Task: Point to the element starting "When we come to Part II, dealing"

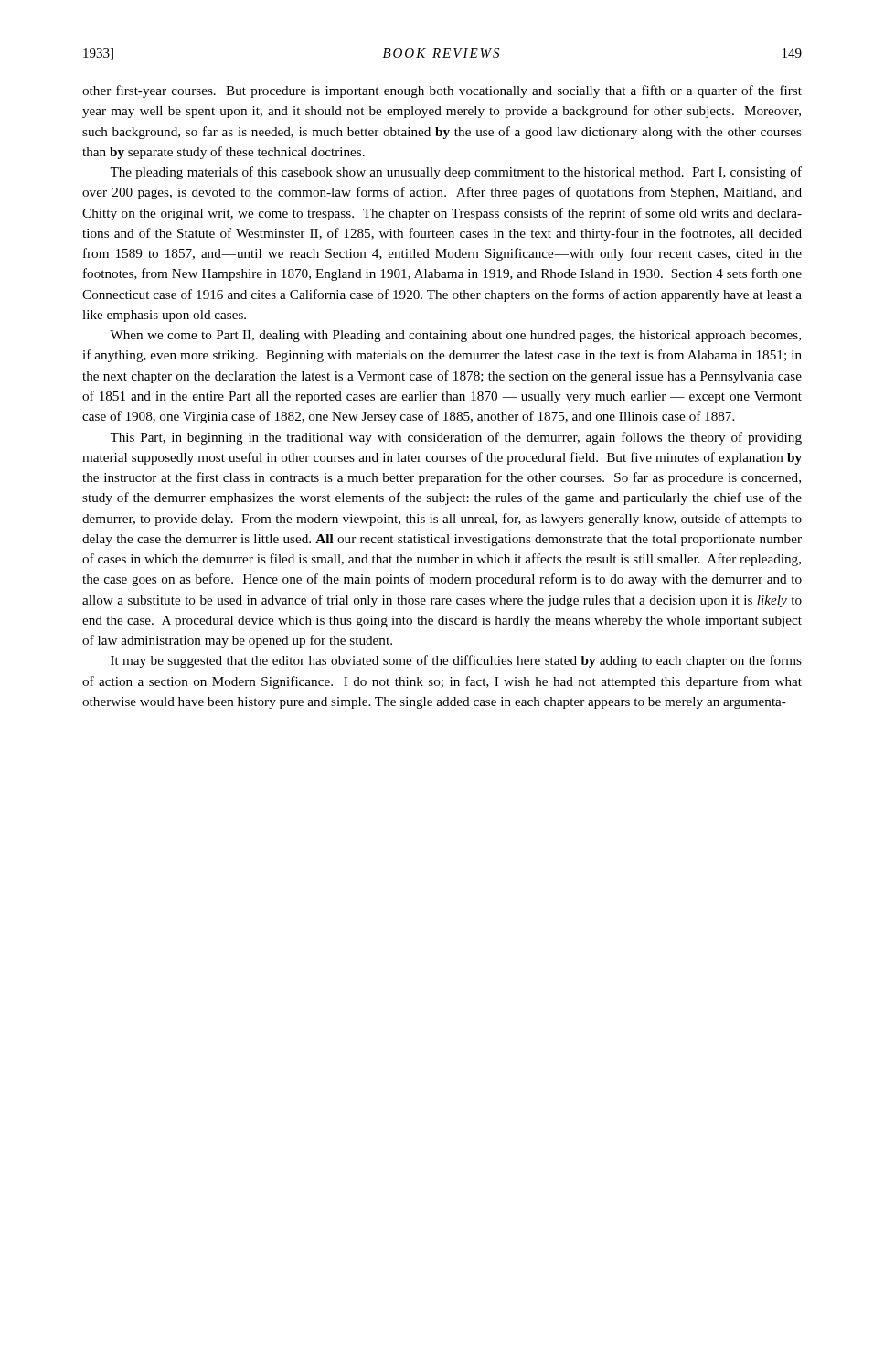Action: pyautogui.click(x=442, y=376)
